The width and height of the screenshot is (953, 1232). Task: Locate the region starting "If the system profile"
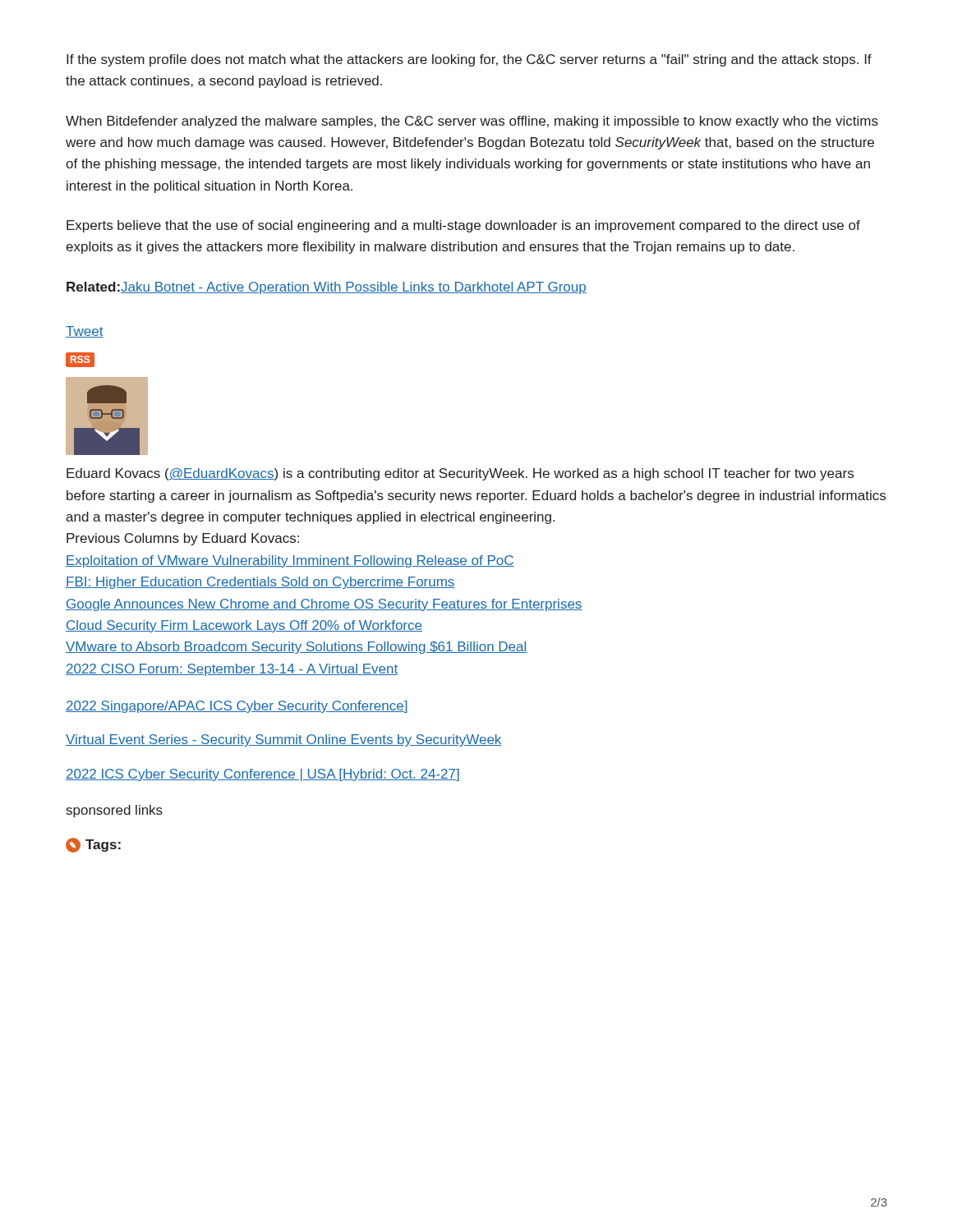(x=469, y=70)
